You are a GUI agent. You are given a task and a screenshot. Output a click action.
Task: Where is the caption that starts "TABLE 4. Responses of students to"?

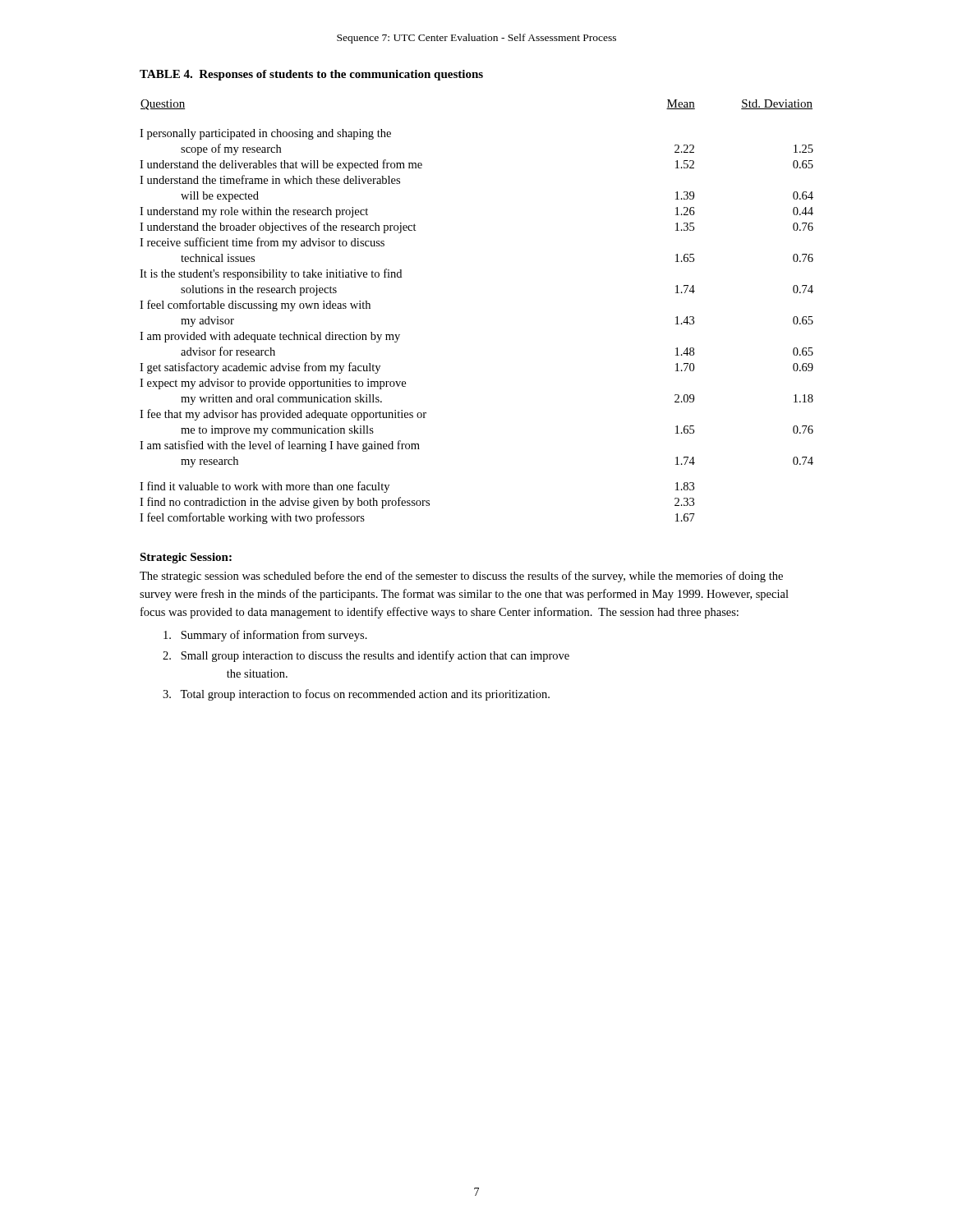(311, 74)
